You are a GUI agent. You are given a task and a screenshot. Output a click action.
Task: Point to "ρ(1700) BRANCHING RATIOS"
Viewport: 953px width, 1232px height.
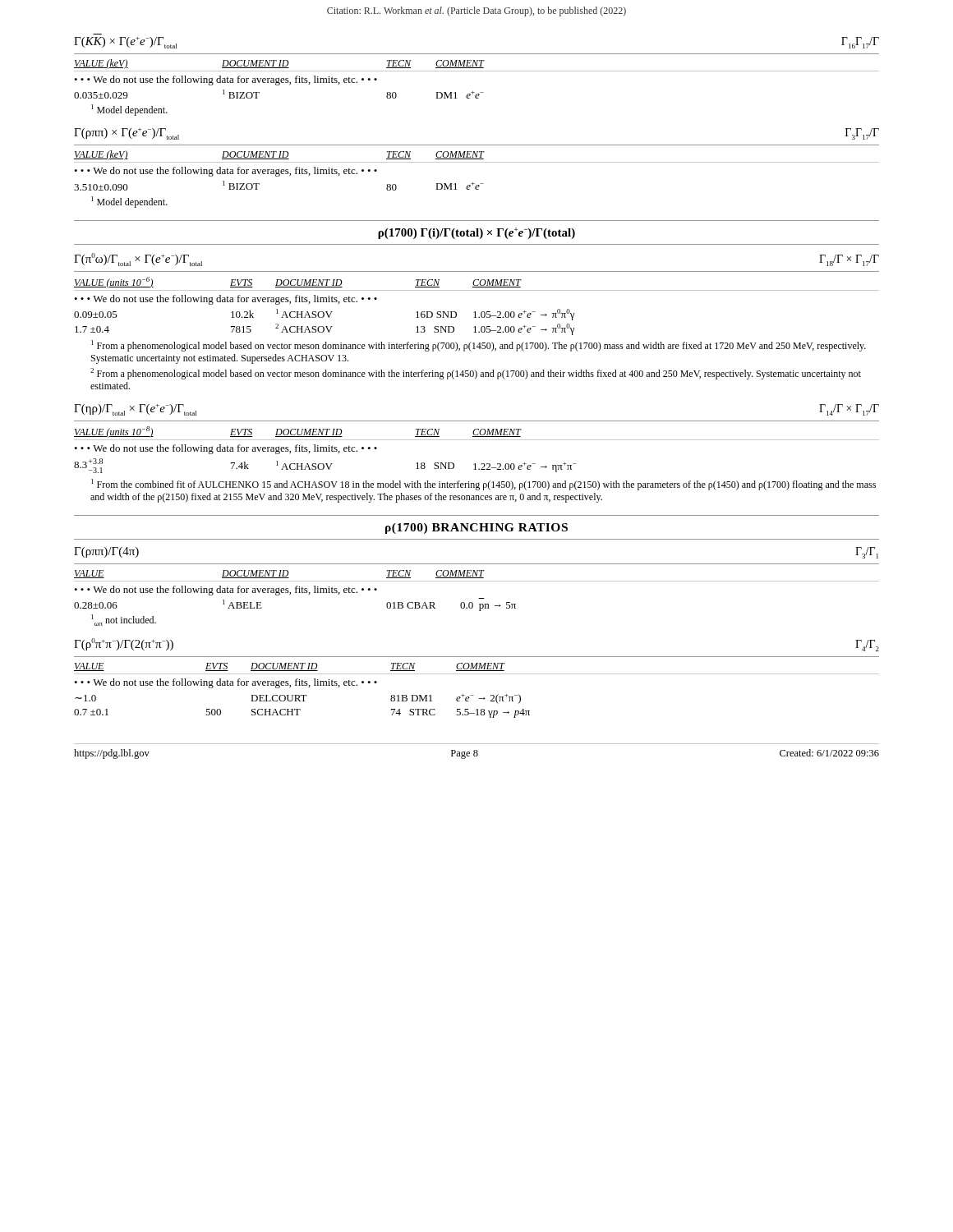point(476,527)
